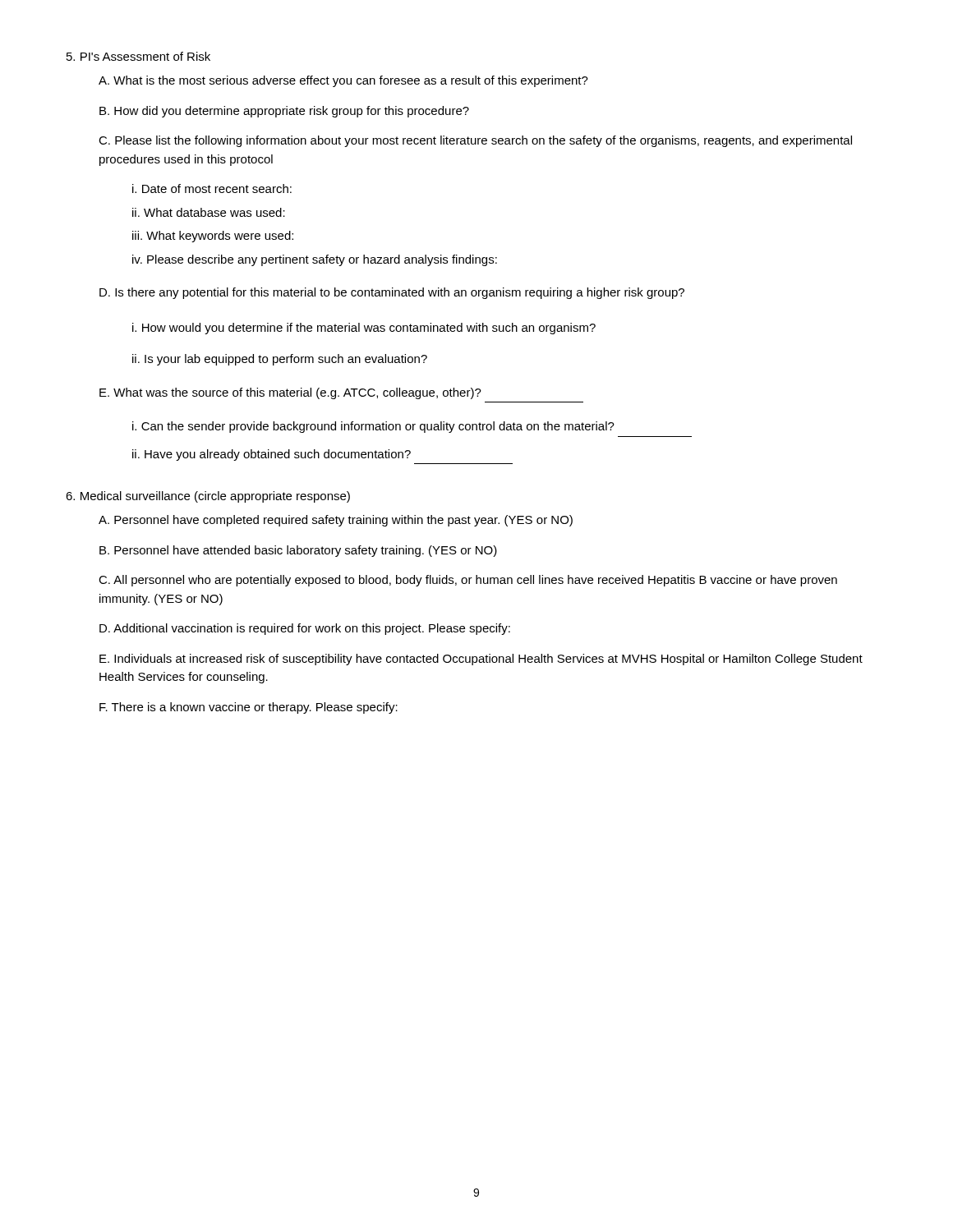The height and width of the screenshot is (1232, 953).
Task: Find the element starting "D. Is there any potential for"
Action: point(392,292)
